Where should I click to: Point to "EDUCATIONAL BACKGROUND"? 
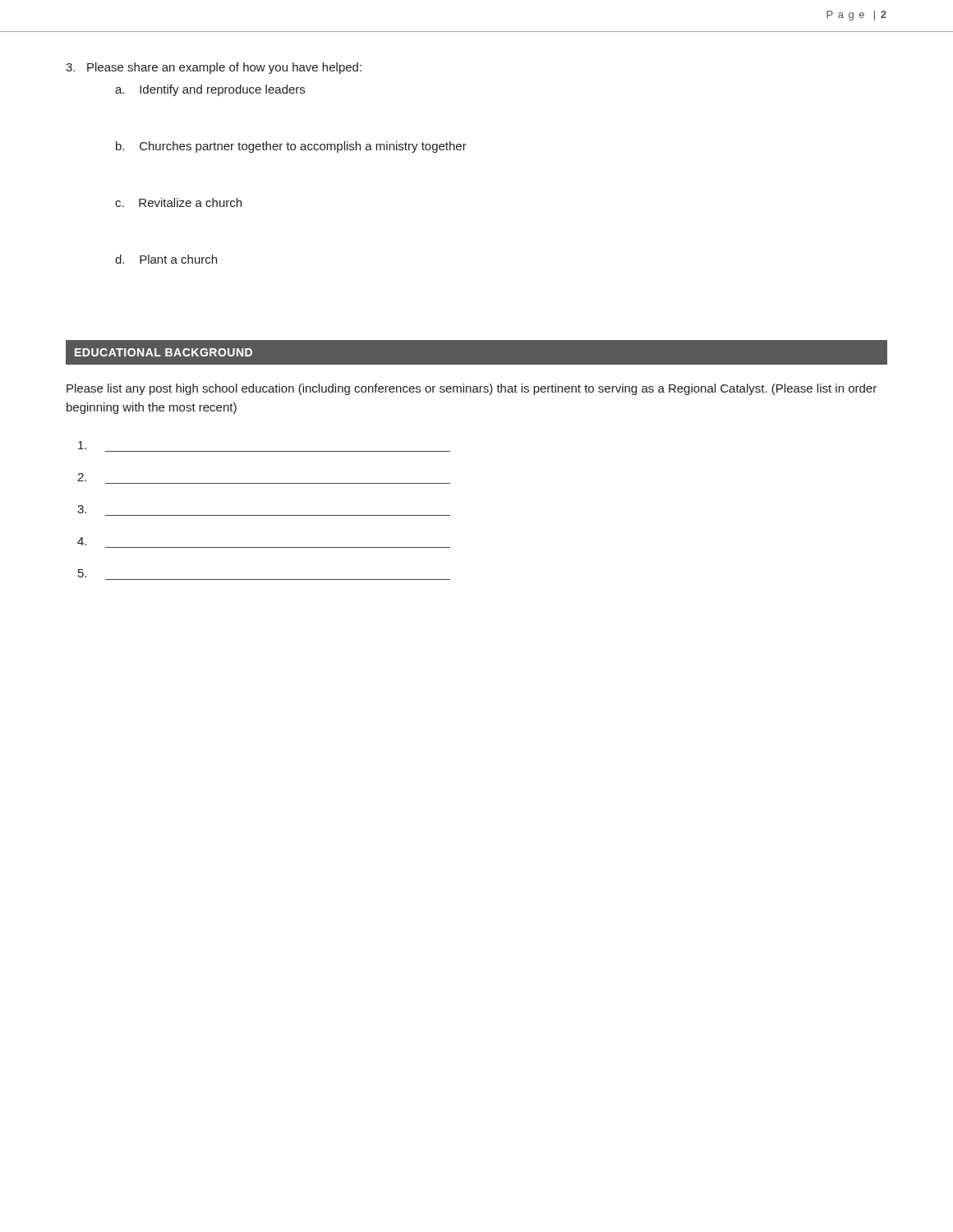[164, 352]
